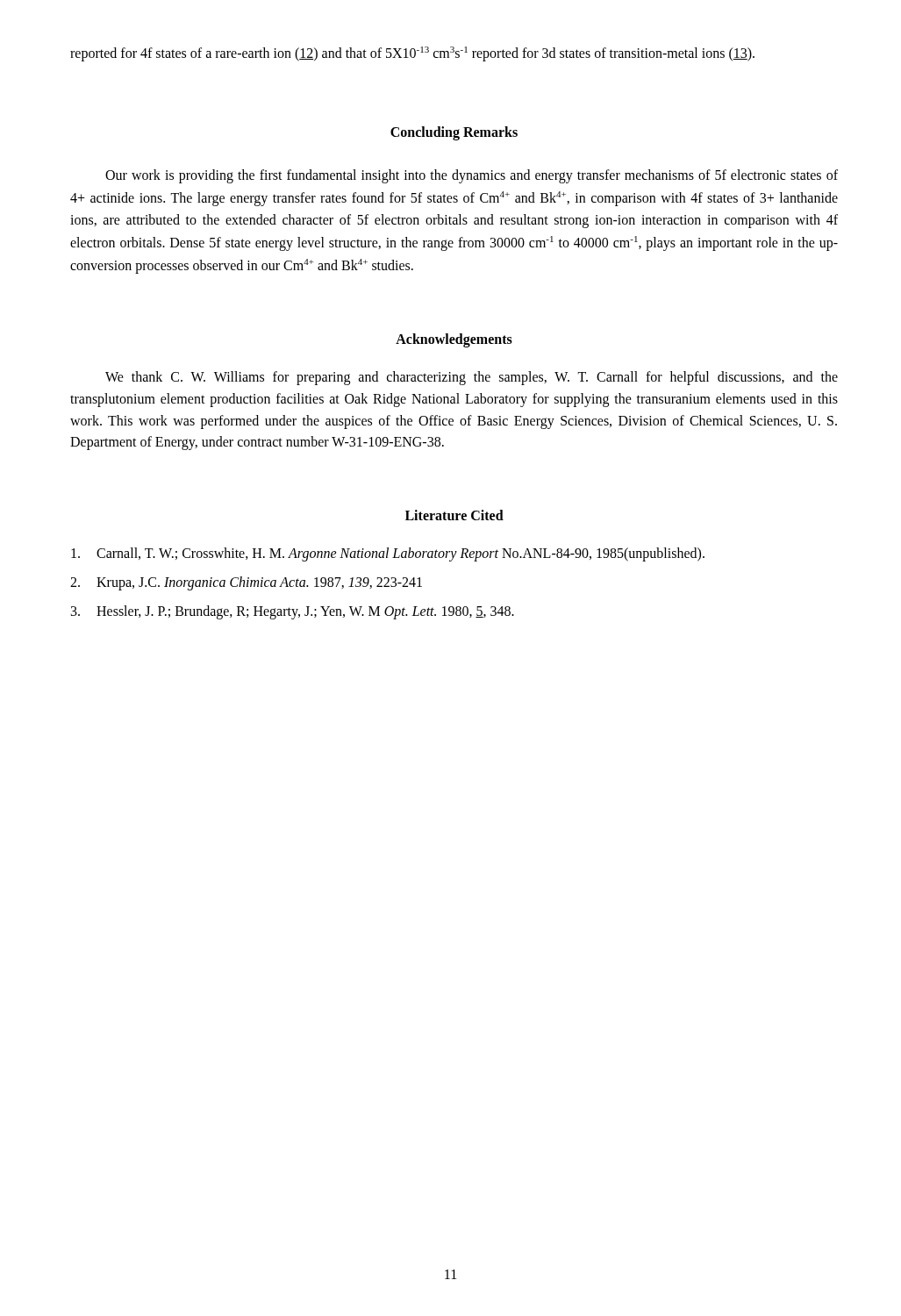Find the passage starting "Concluding Remarks"
This screenshot has height=1316, width=901.
pyautogui.click(x=454, y=132)
